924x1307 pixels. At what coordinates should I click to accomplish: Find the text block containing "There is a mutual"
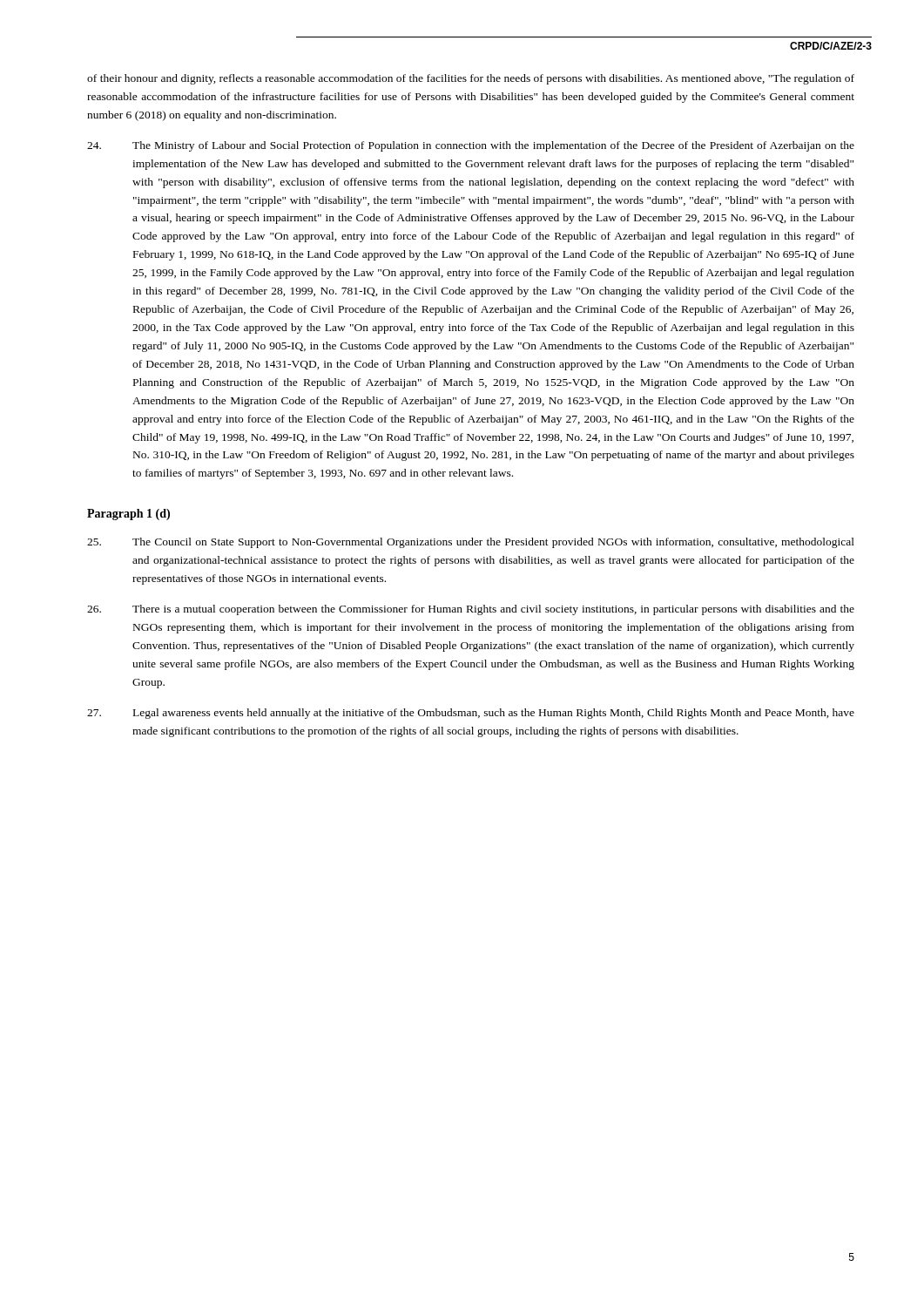(x=471, y=646)
